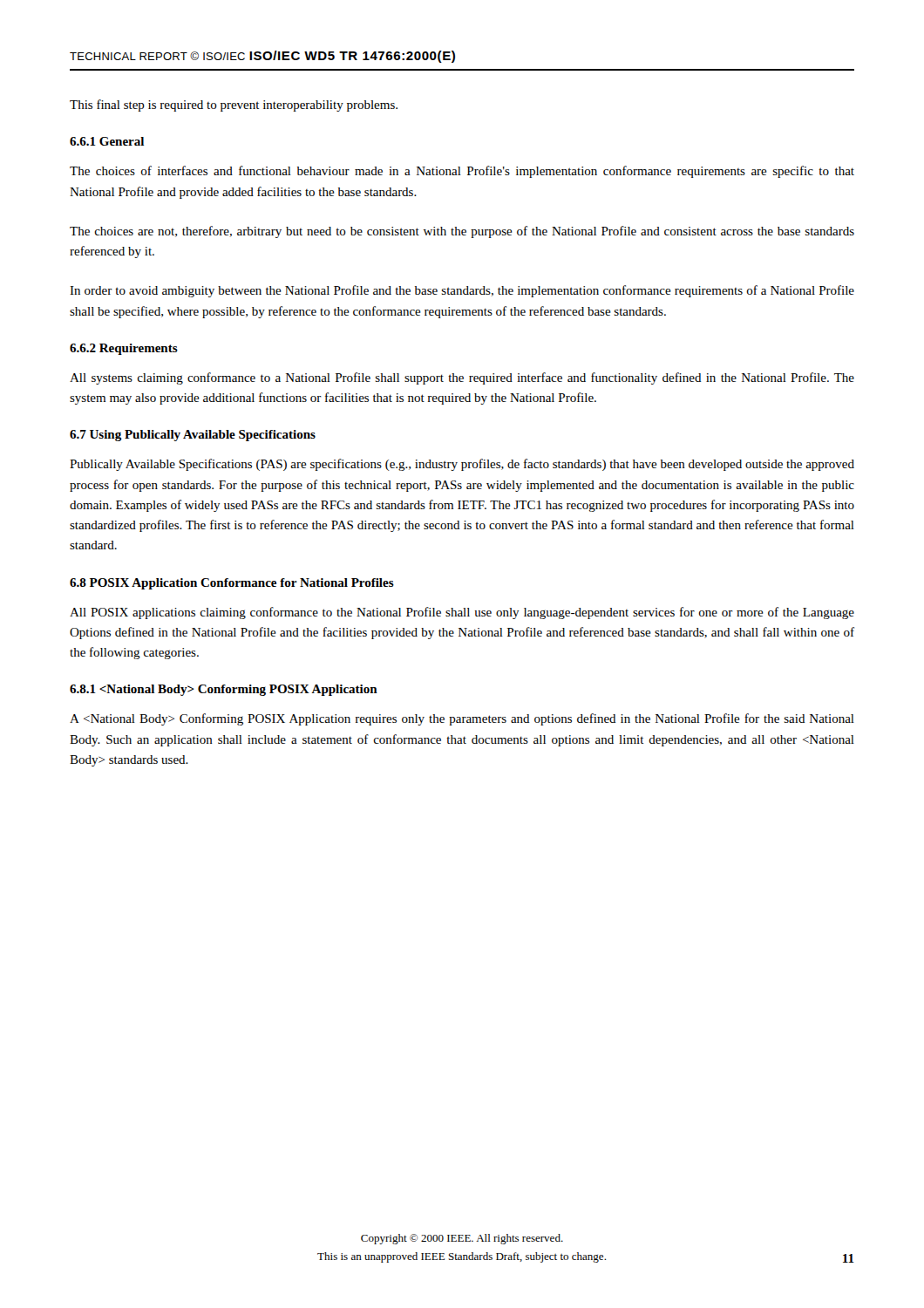Point to the element starting "In order to avoid ambiguity"
The width and height of the screenshot is (924, 1308).
pyautogui.click(x=462, y=301)
